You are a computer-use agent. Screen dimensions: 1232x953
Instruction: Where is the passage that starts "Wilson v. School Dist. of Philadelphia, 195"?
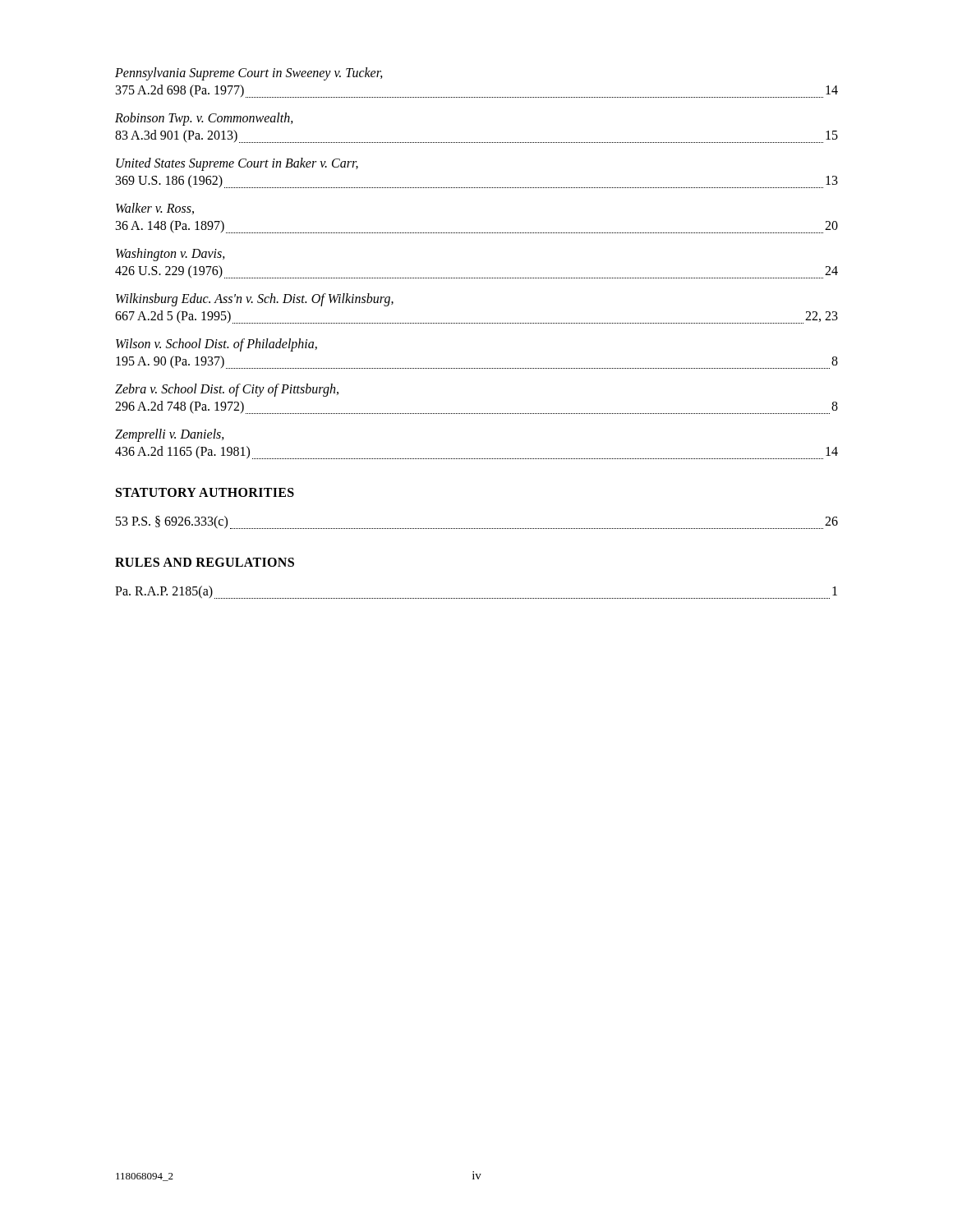tap(216, 345)
